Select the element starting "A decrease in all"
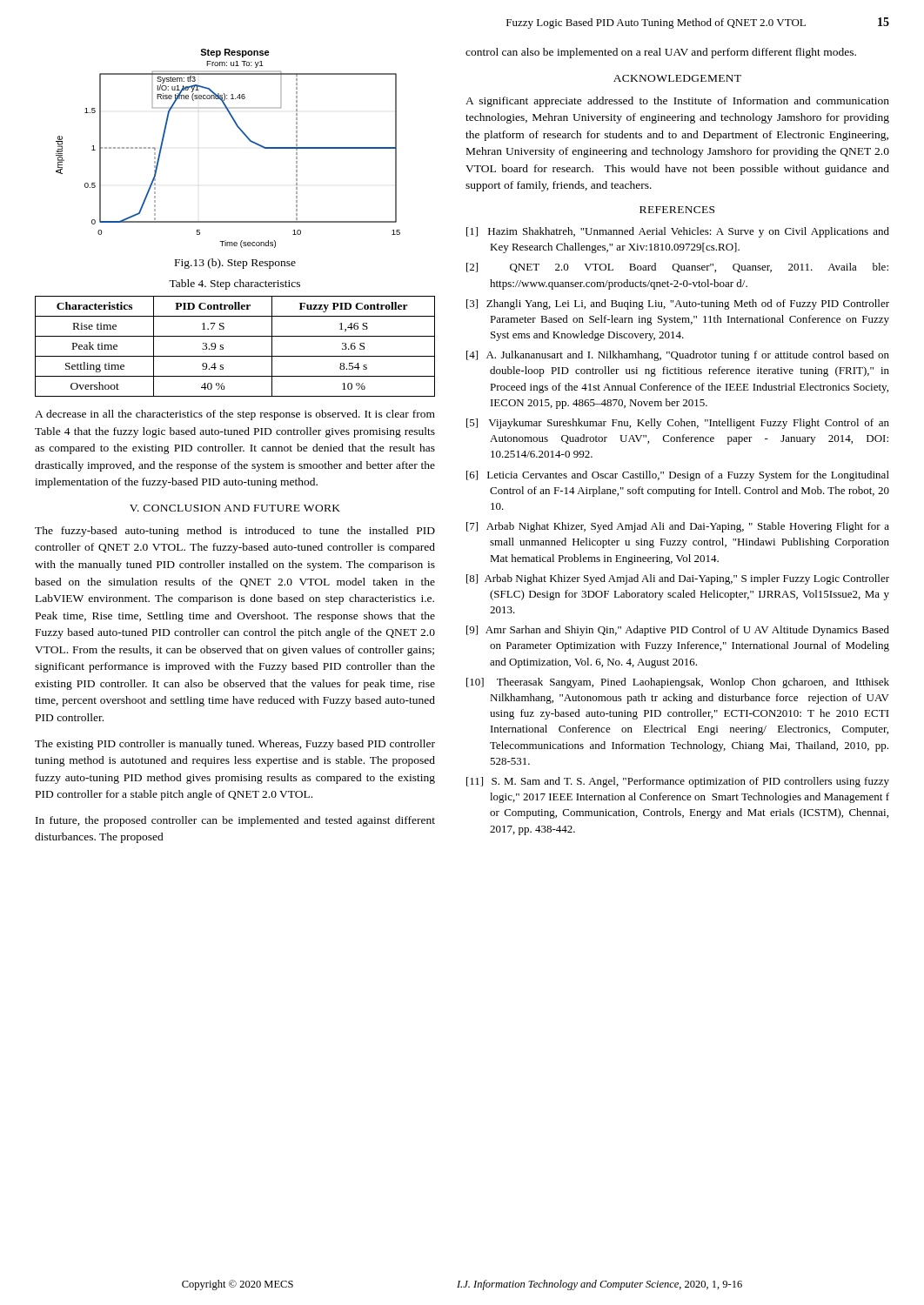 click(235, 448)
